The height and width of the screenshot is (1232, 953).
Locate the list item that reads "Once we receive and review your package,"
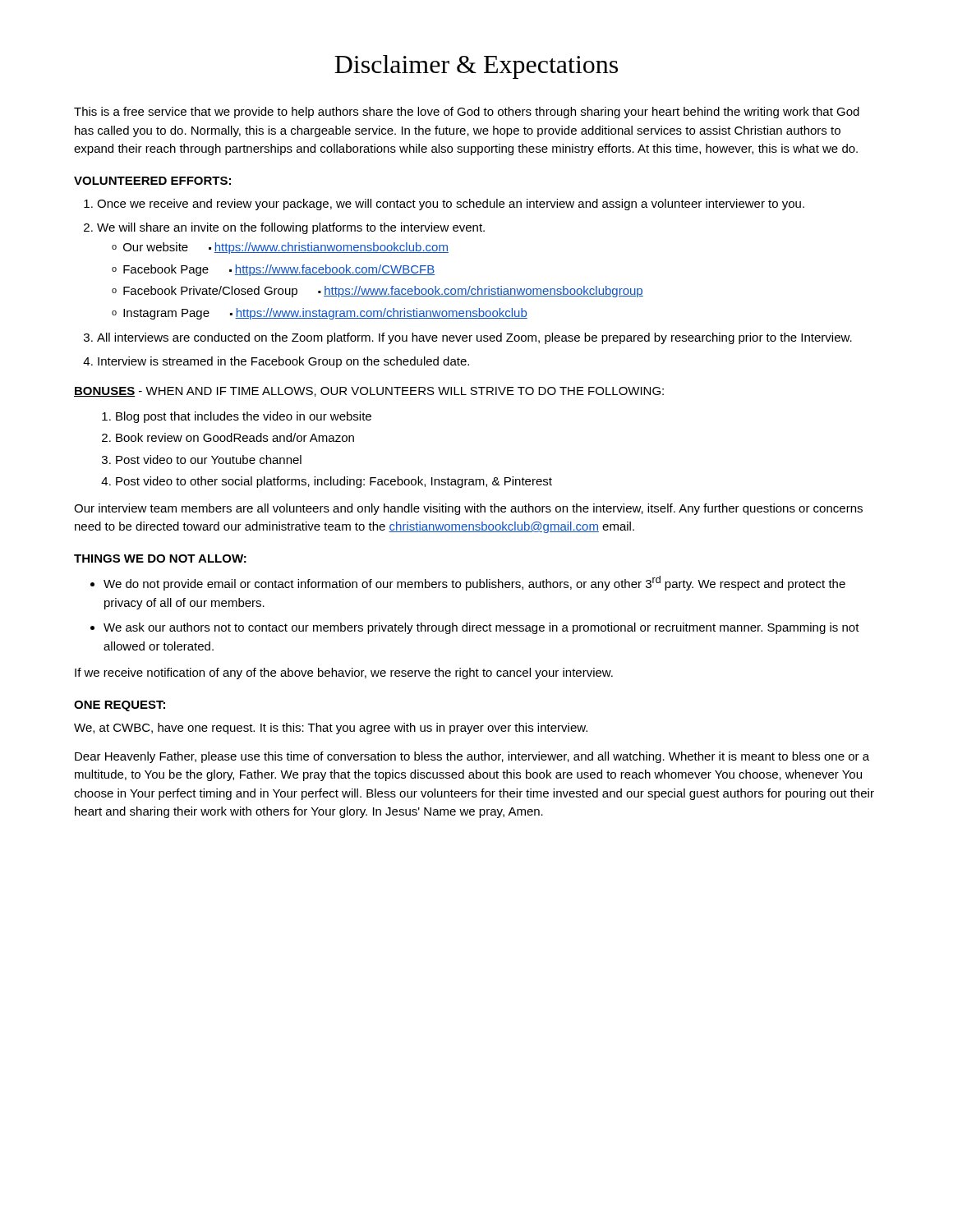click(476, 283)
